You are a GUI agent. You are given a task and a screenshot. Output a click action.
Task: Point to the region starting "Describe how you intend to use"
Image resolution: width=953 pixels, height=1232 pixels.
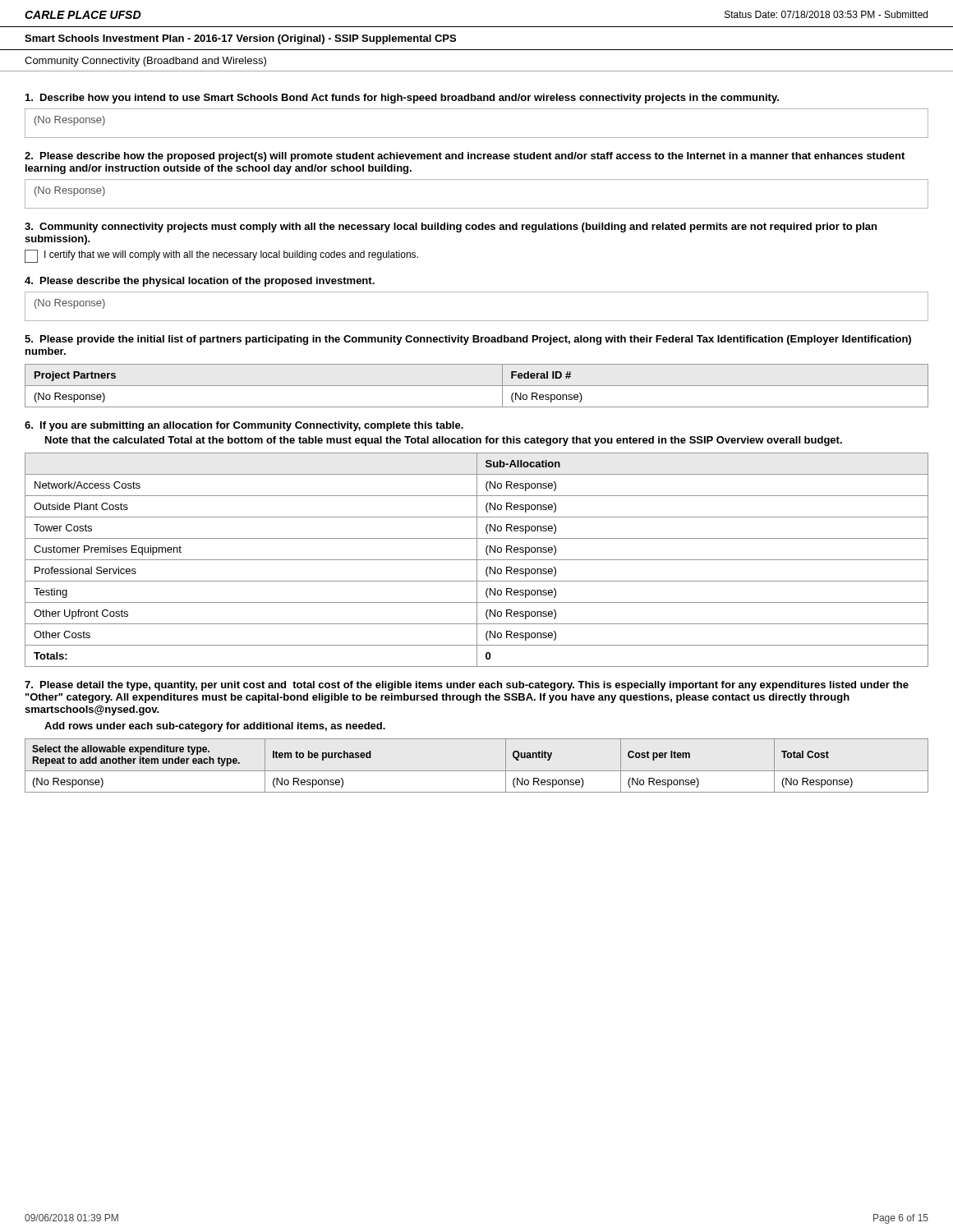[x=476, y=115]
